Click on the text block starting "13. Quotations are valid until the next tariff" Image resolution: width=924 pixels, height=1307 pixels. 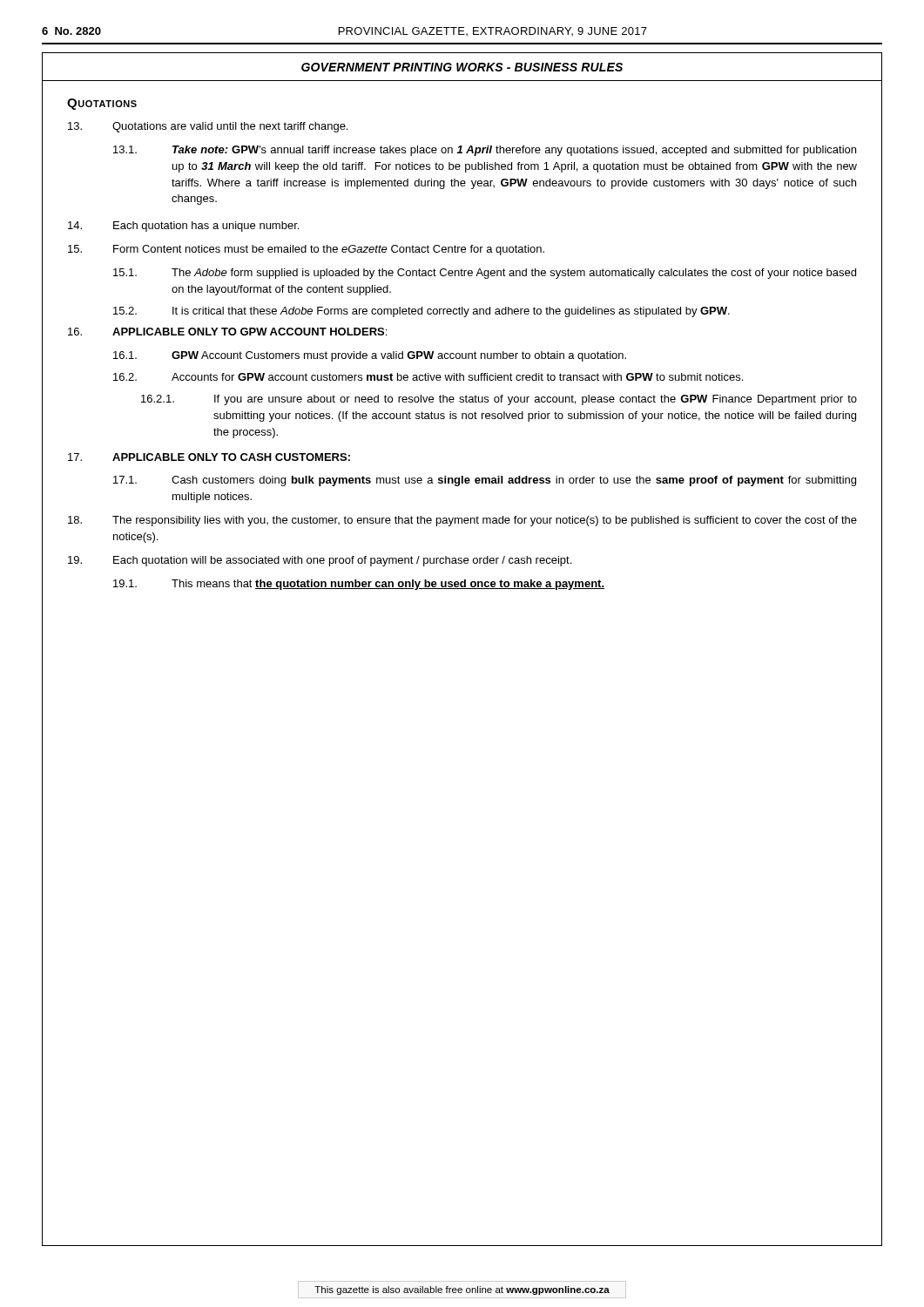(208, 127)
